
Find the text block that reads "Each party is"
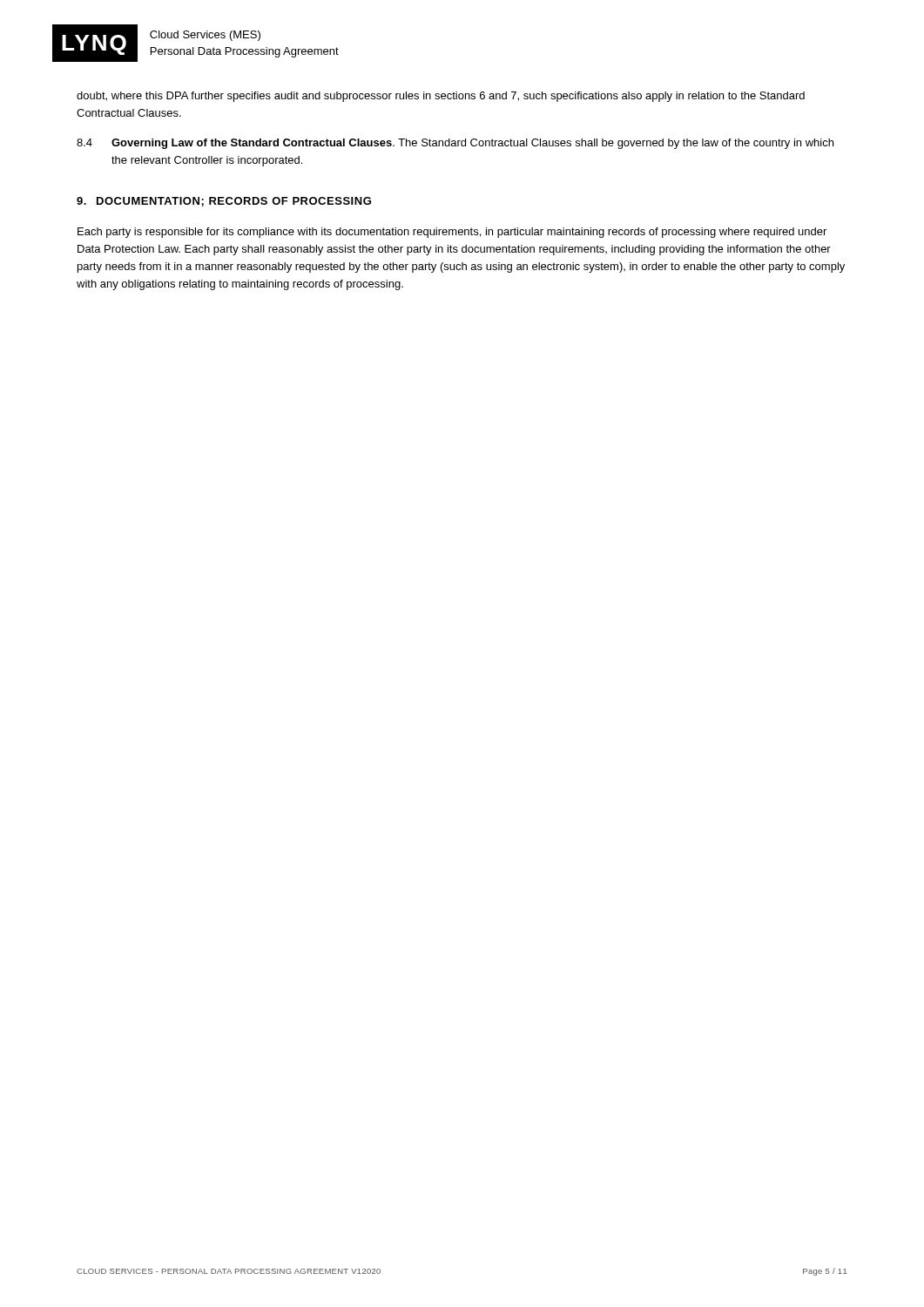[461, 257]
